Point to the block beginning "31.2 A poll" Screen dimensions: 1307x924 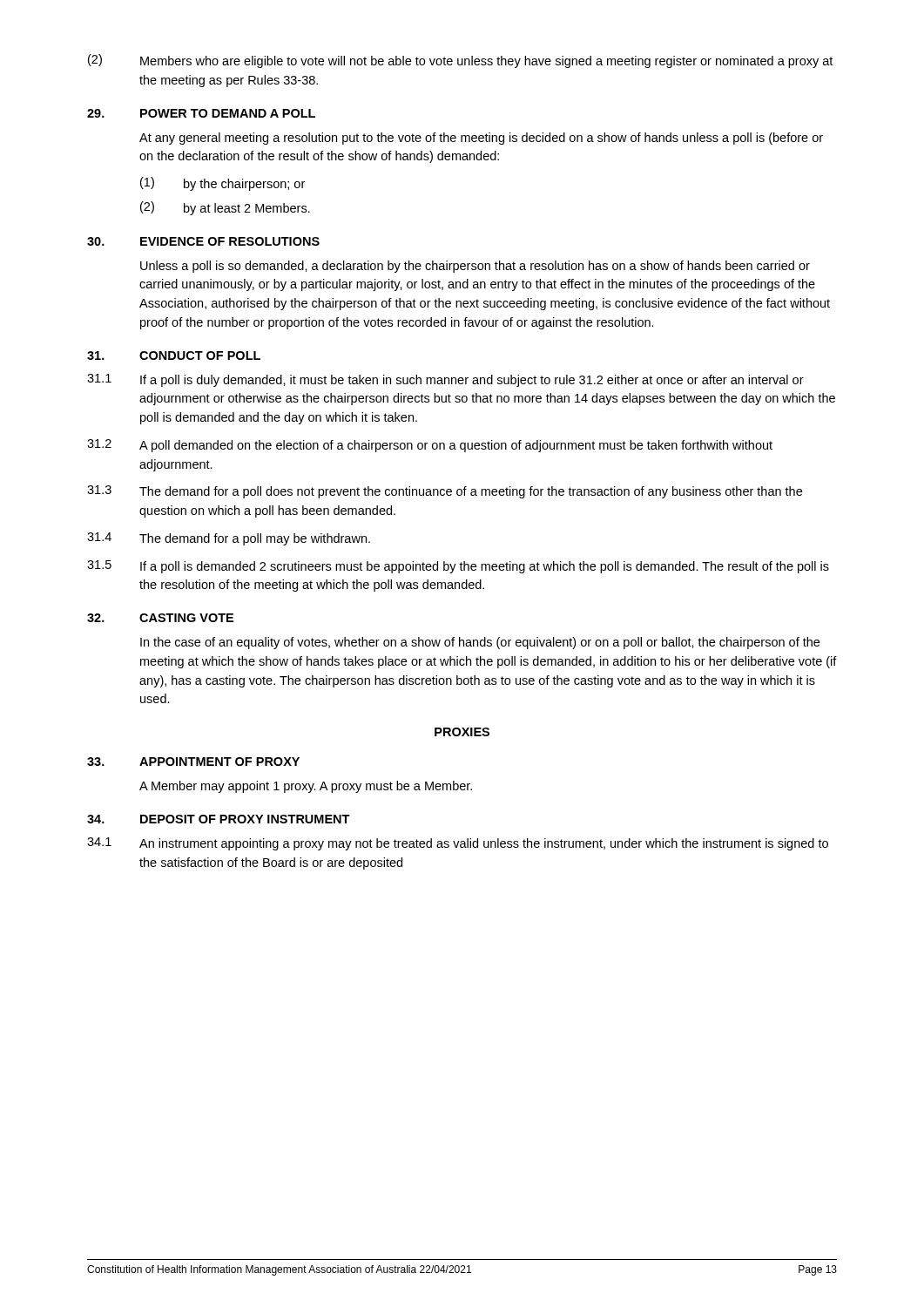click(x=462, y=455)
